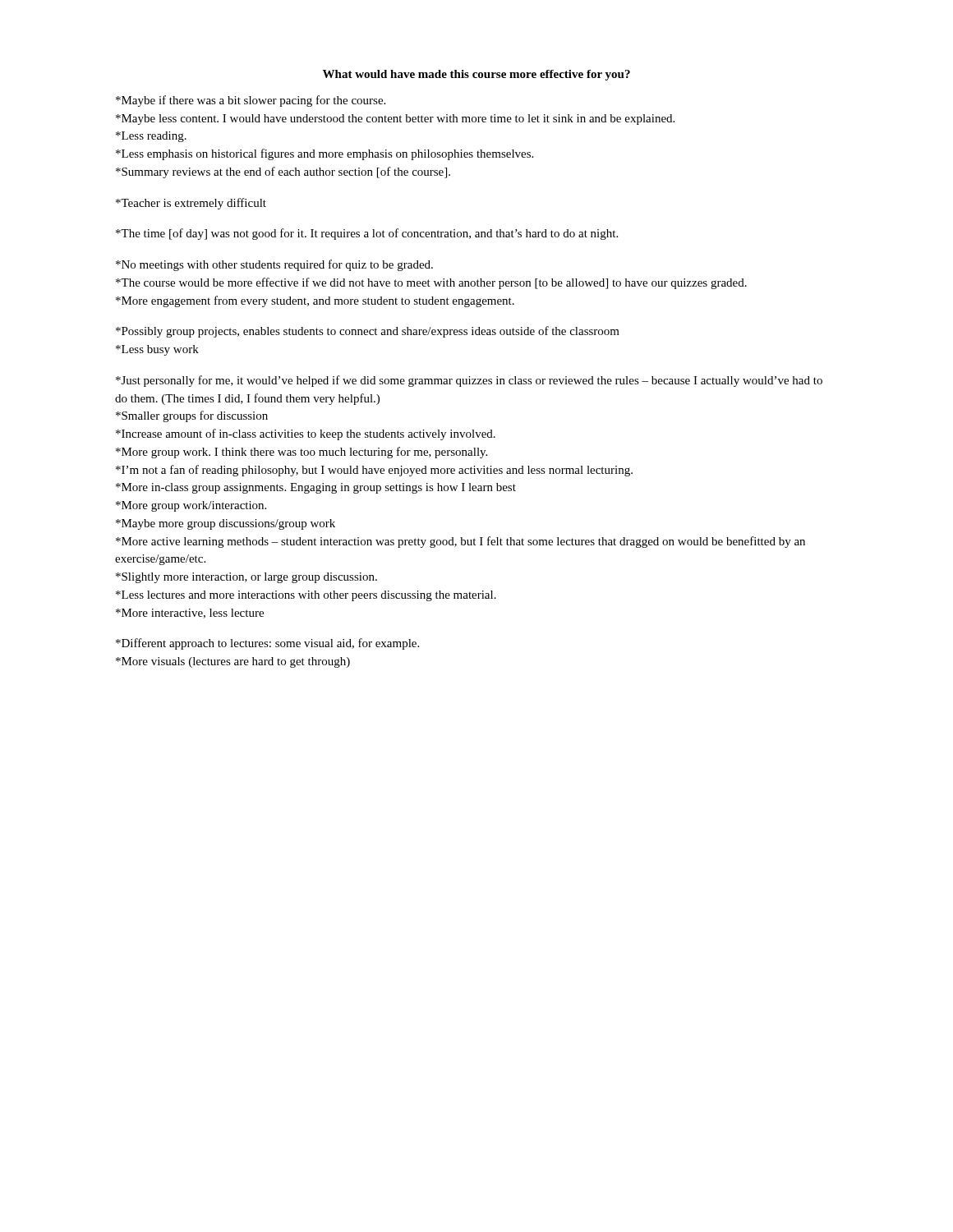The image size is (953, 1232).
Task: Locate the list item containing "*Slightly more interaction, or large group discussion."
Action: pyautogui.click(x=246, y=577)
